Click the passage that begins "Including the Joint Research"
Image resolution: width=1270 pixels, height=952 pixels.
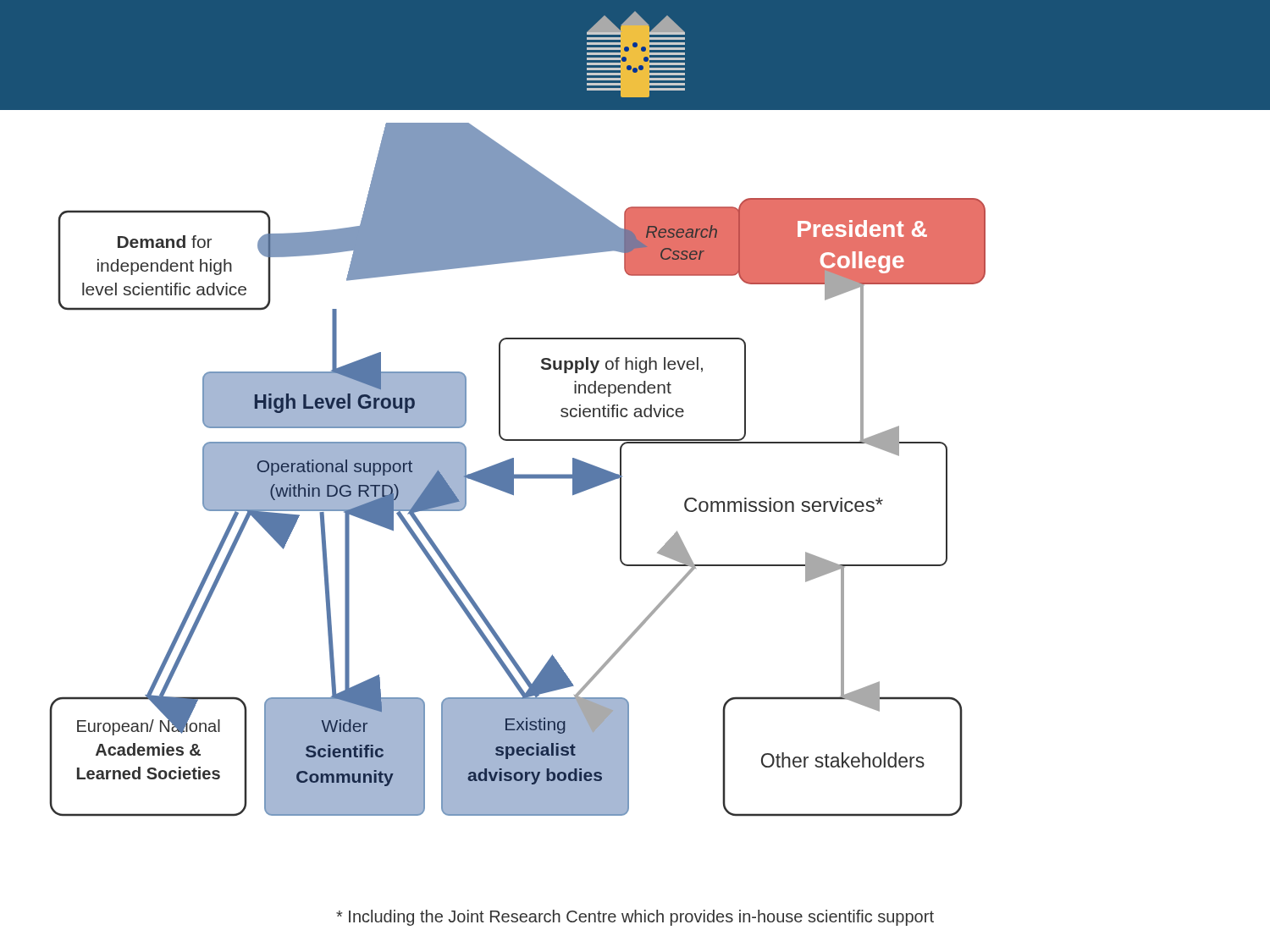pyautogui.click(x=635, y=916)
